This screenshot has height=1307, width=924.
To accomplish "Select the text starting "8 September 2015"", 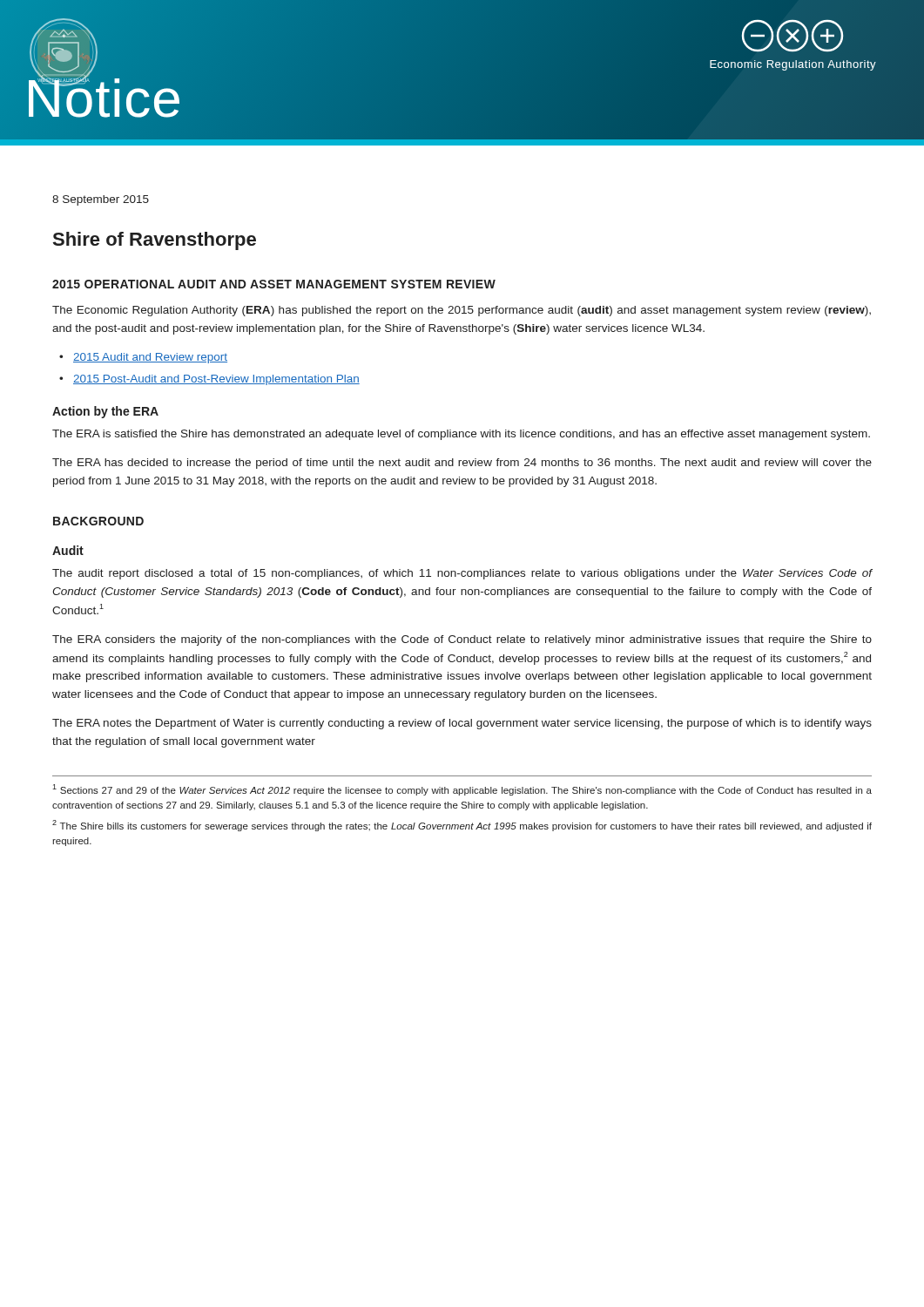I will coord(101,199).
